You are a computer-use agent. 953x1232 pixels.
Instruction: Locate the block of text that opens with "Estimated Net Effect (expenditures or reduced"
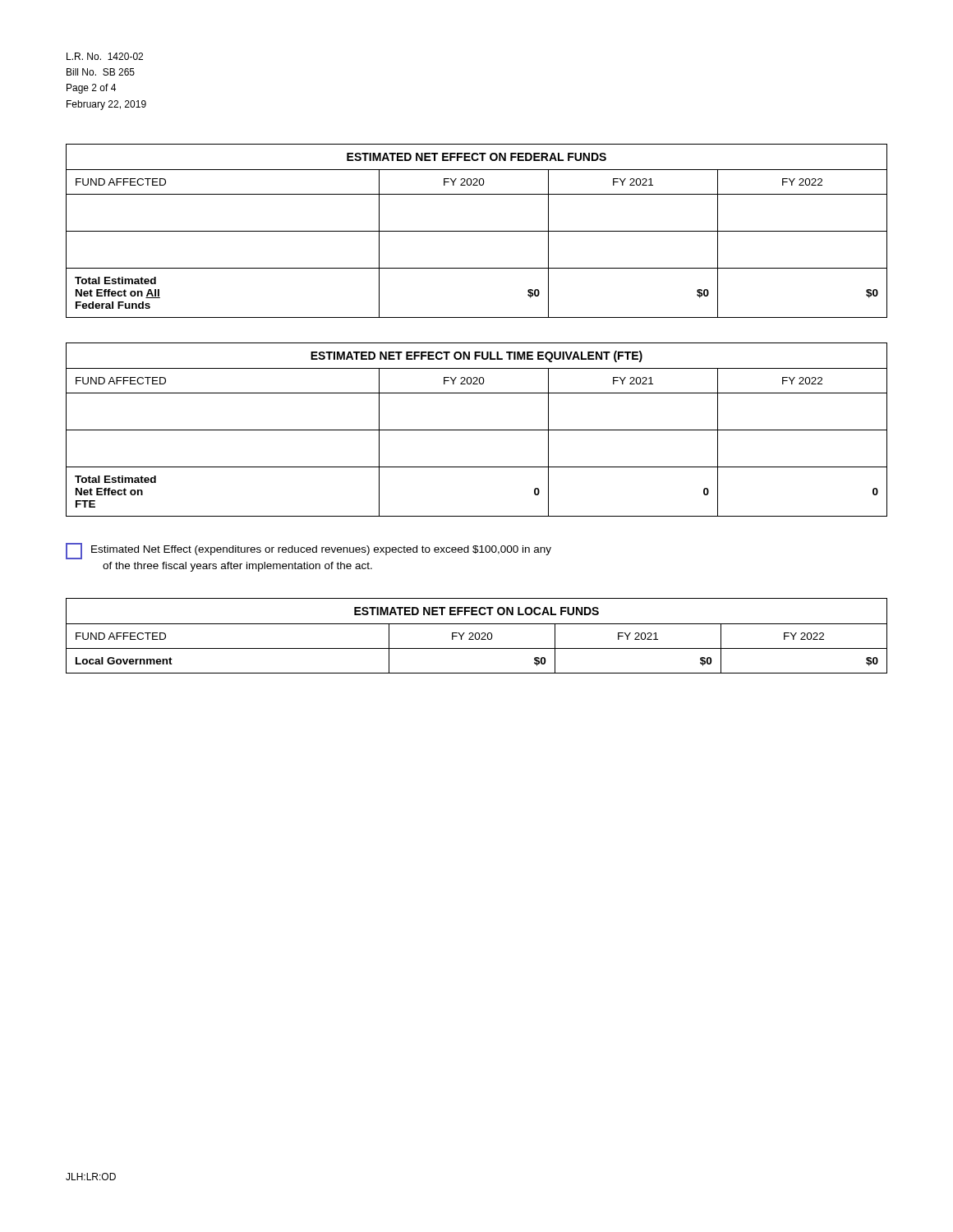(x=309, y=558)
